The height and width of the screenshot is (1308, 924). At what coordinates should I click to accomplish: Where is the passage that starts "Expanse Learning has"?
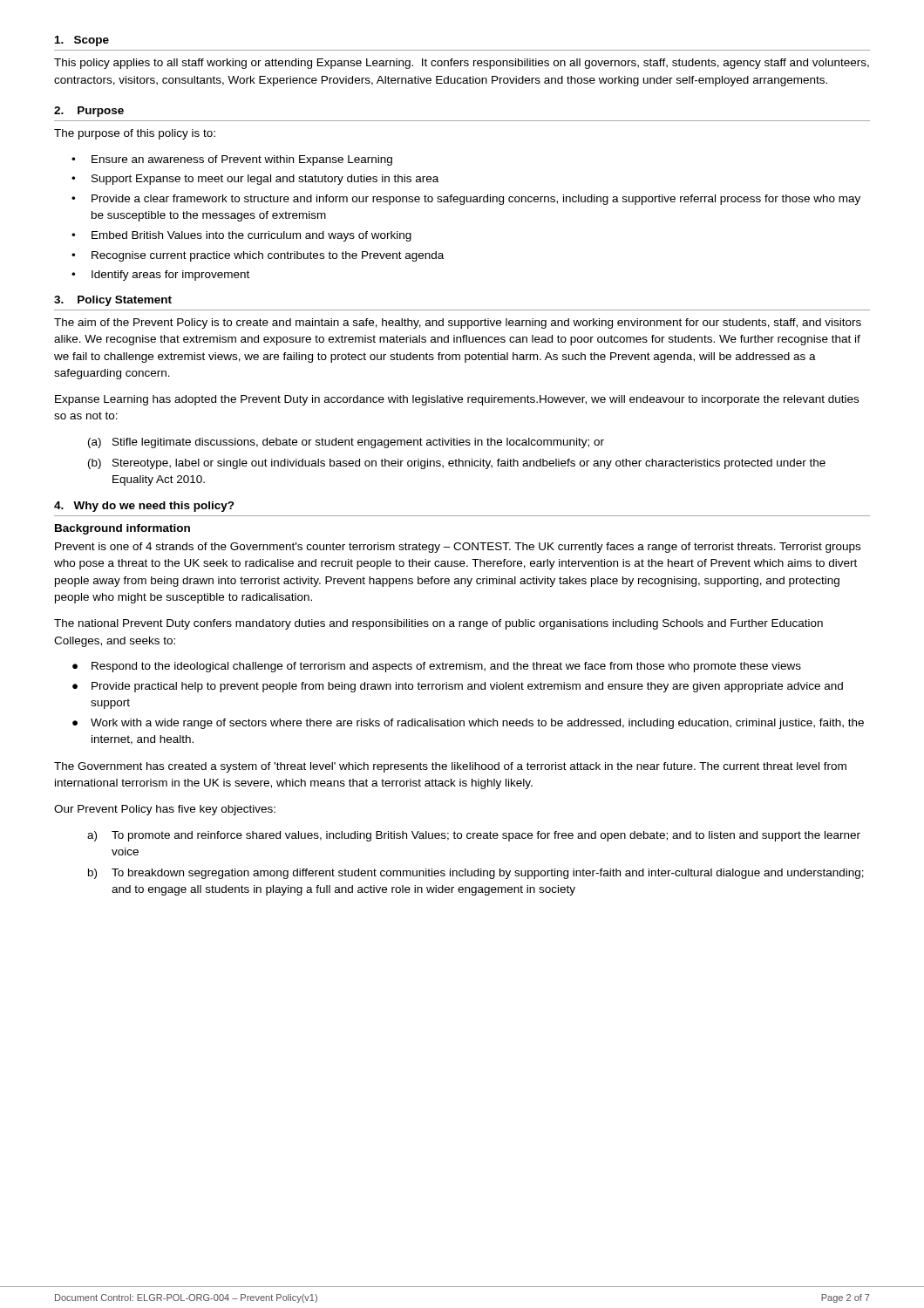click(457, 407)
